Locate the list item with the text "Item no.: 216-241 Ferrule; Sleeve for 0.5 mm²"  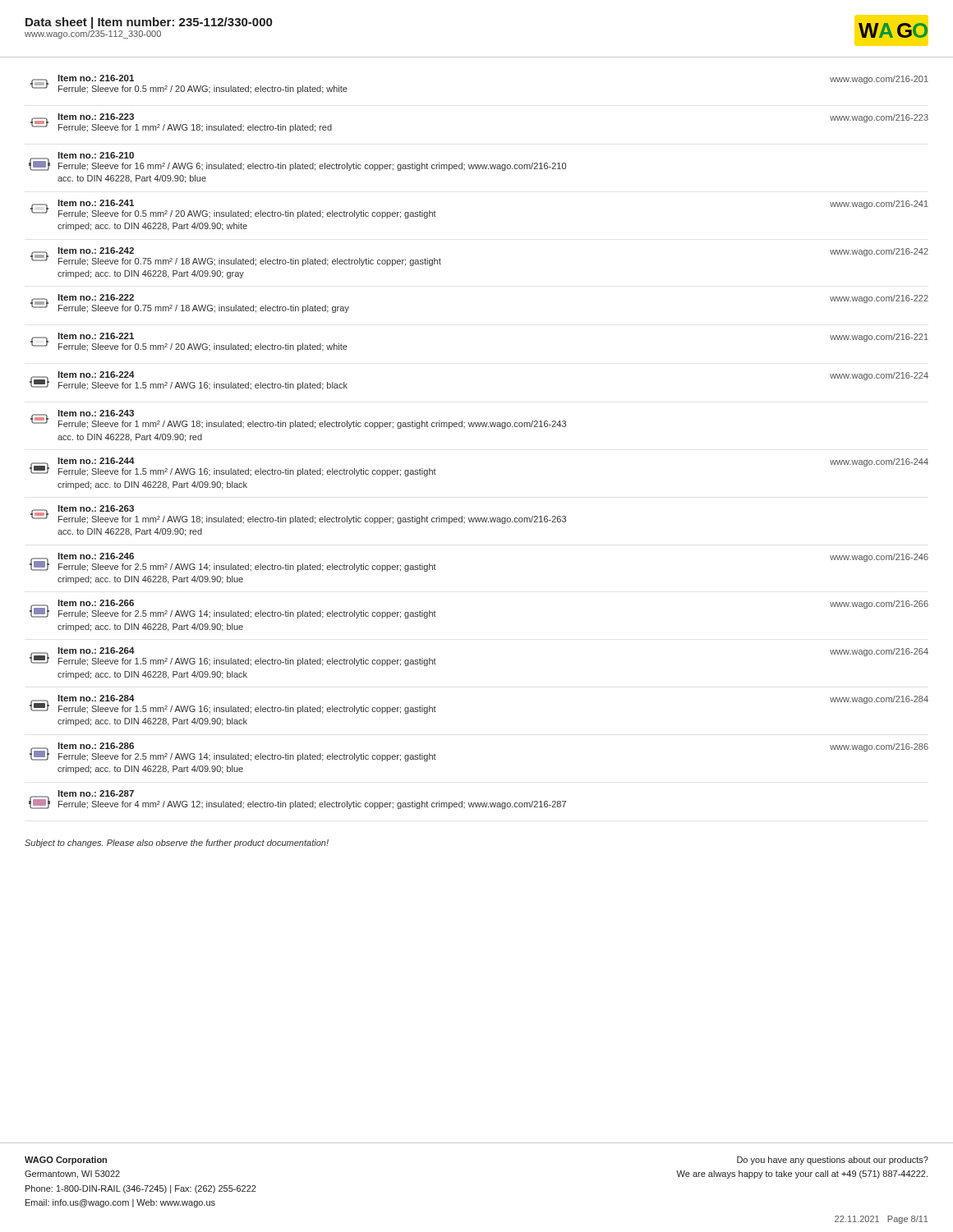[x=116, y=212]
